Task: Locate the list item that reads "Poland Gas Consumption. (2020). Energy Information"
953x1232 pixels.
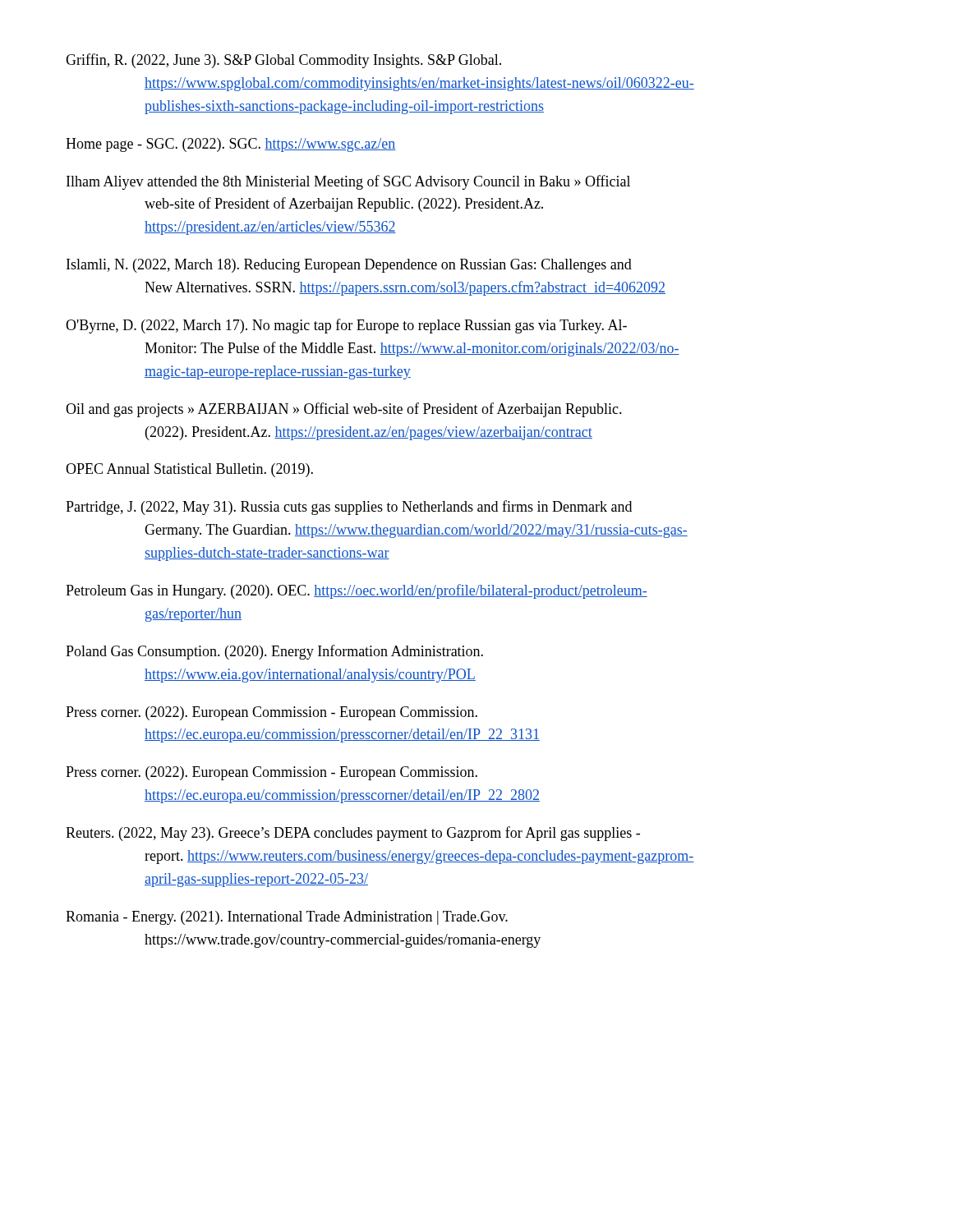Action: tap(476, 663)
